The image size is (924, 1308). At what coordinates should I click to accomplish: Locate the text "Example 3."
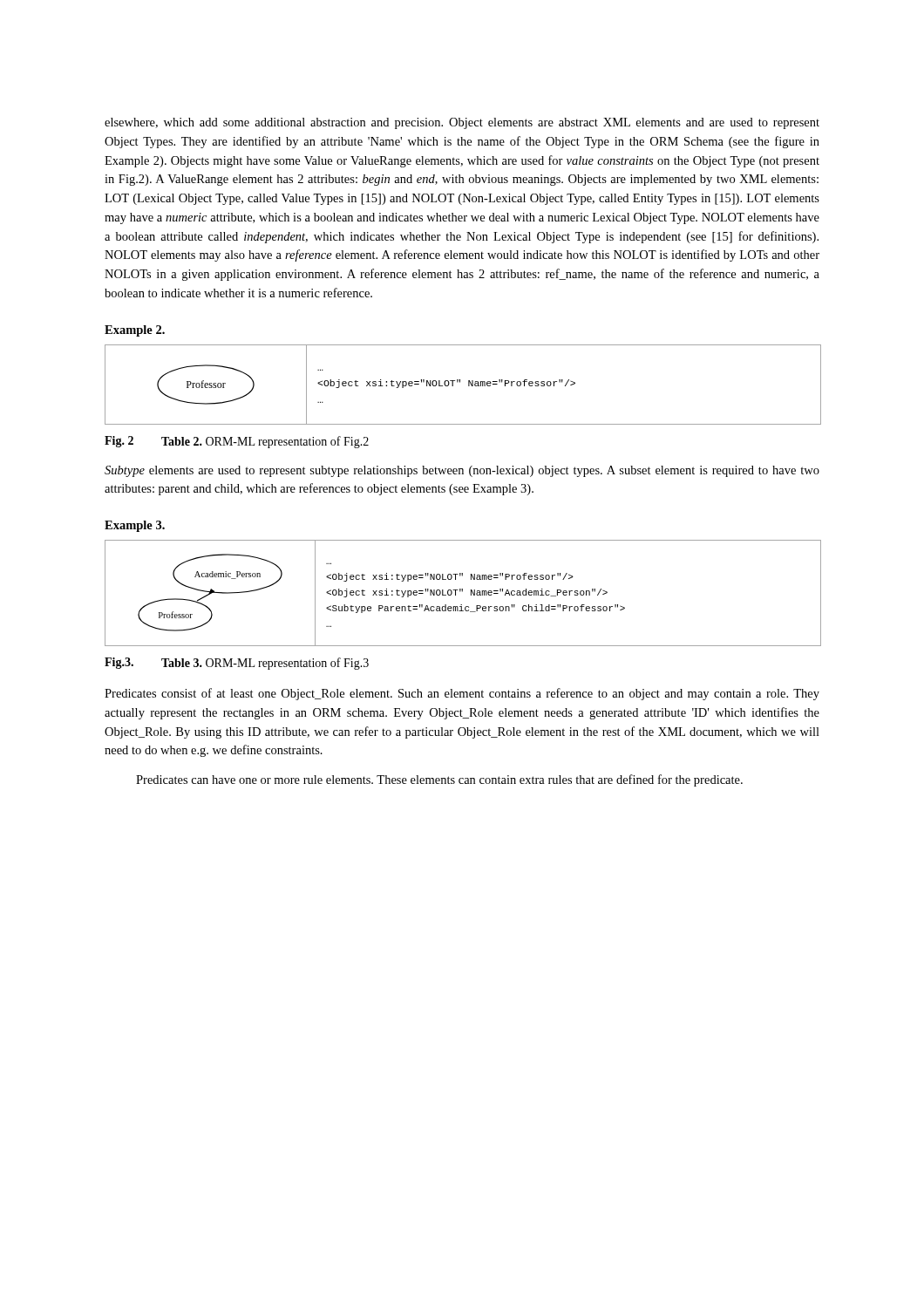coord(135,525)
